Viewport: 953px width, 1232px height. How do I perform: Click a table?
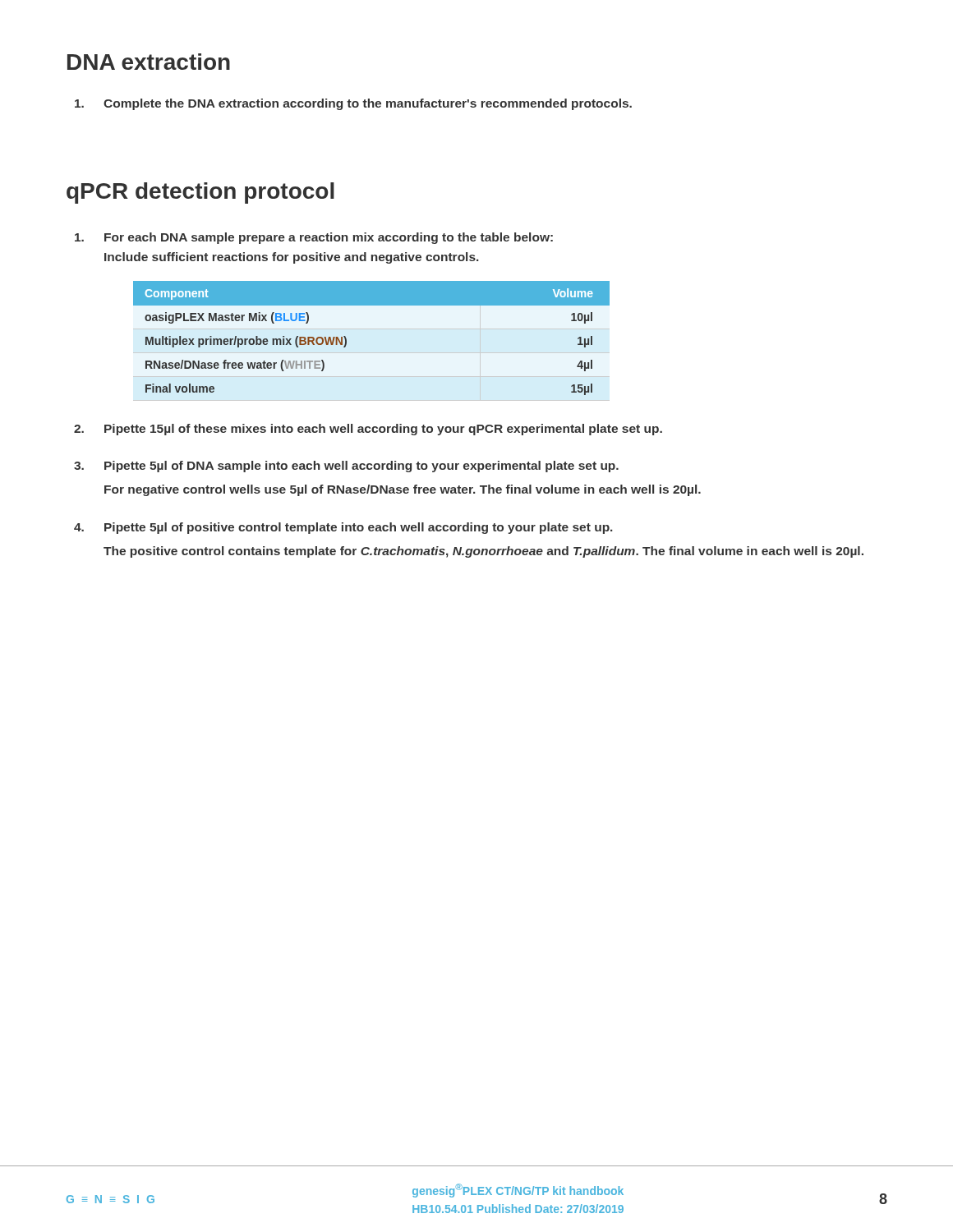tap(495, 341)
